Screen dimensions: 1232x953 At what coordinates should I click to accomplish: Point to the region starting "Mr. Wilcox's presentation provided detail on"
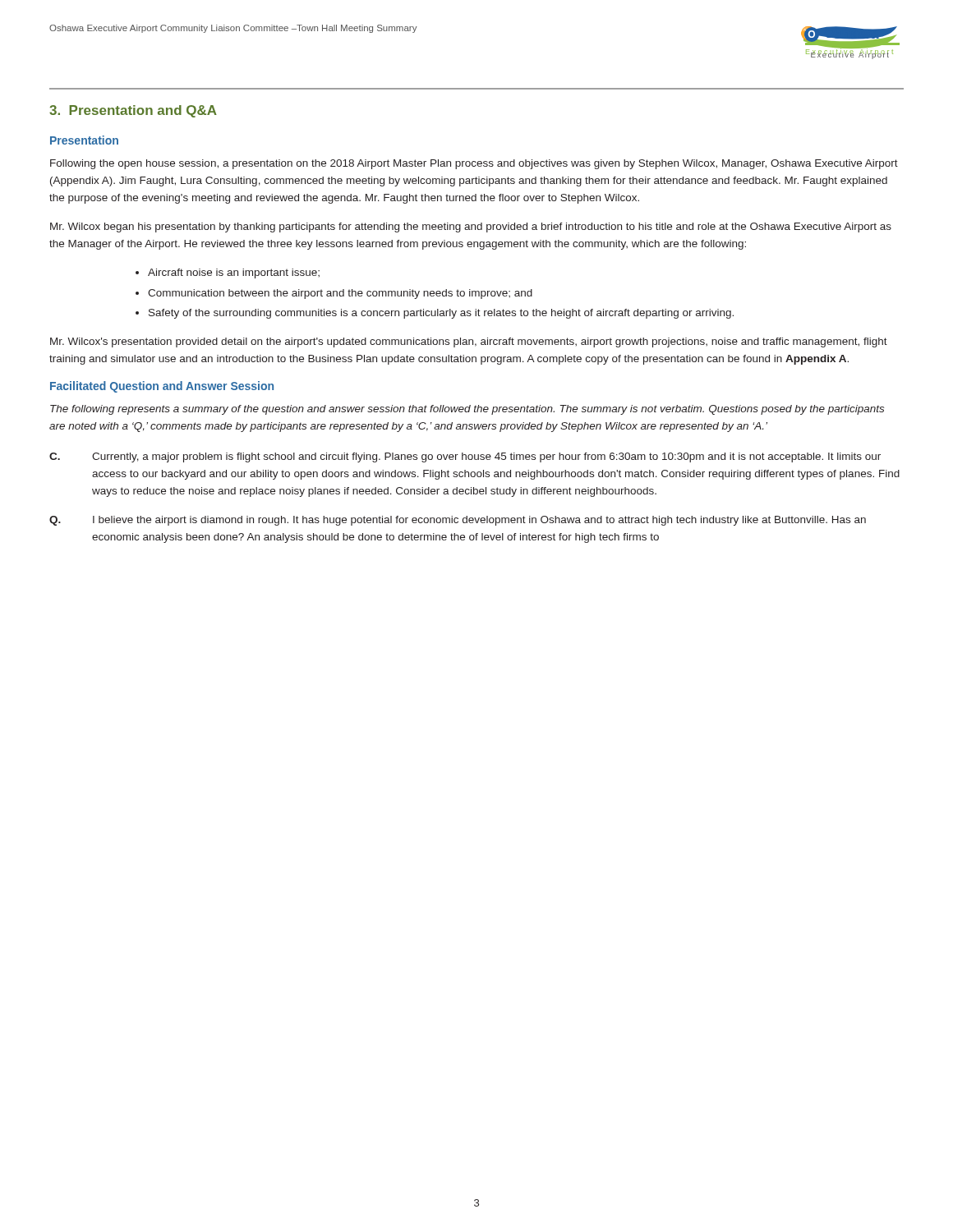click(468, 350)
